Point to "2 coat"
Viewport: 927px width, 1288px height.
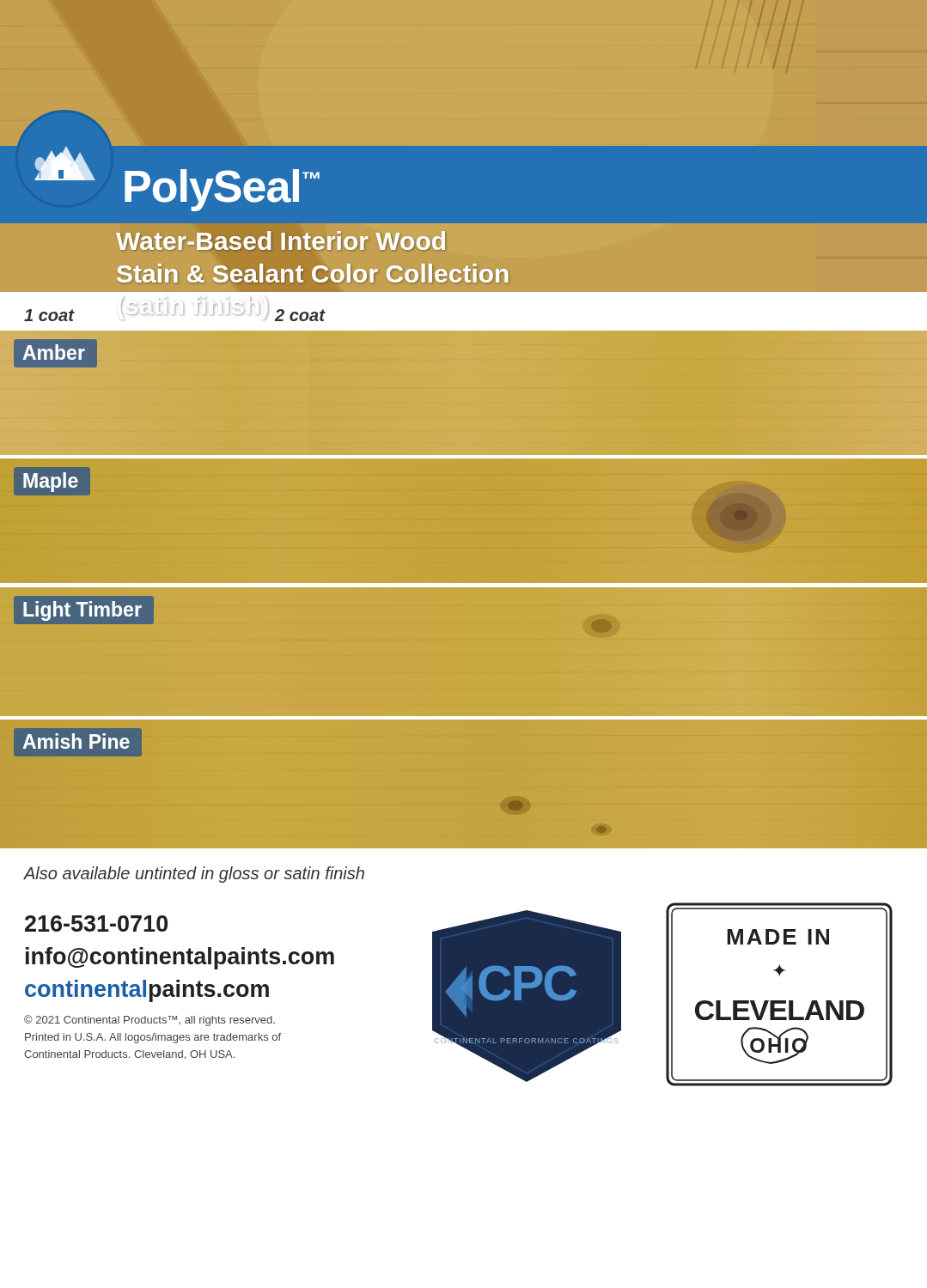300,315
